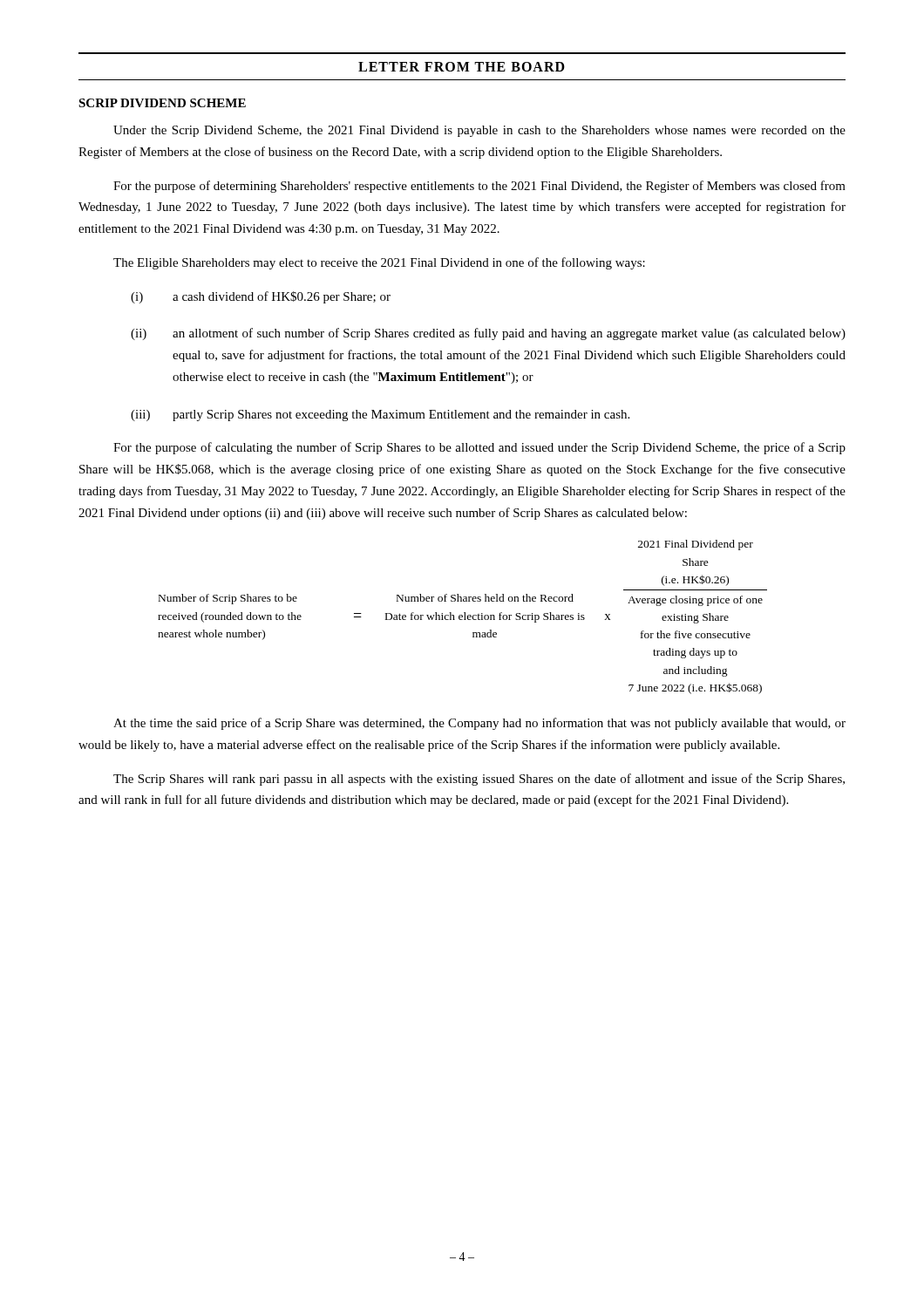
Task: Select the text starting "The Eligible Shareholders may elect to"
Action: [x=379, y=262]
